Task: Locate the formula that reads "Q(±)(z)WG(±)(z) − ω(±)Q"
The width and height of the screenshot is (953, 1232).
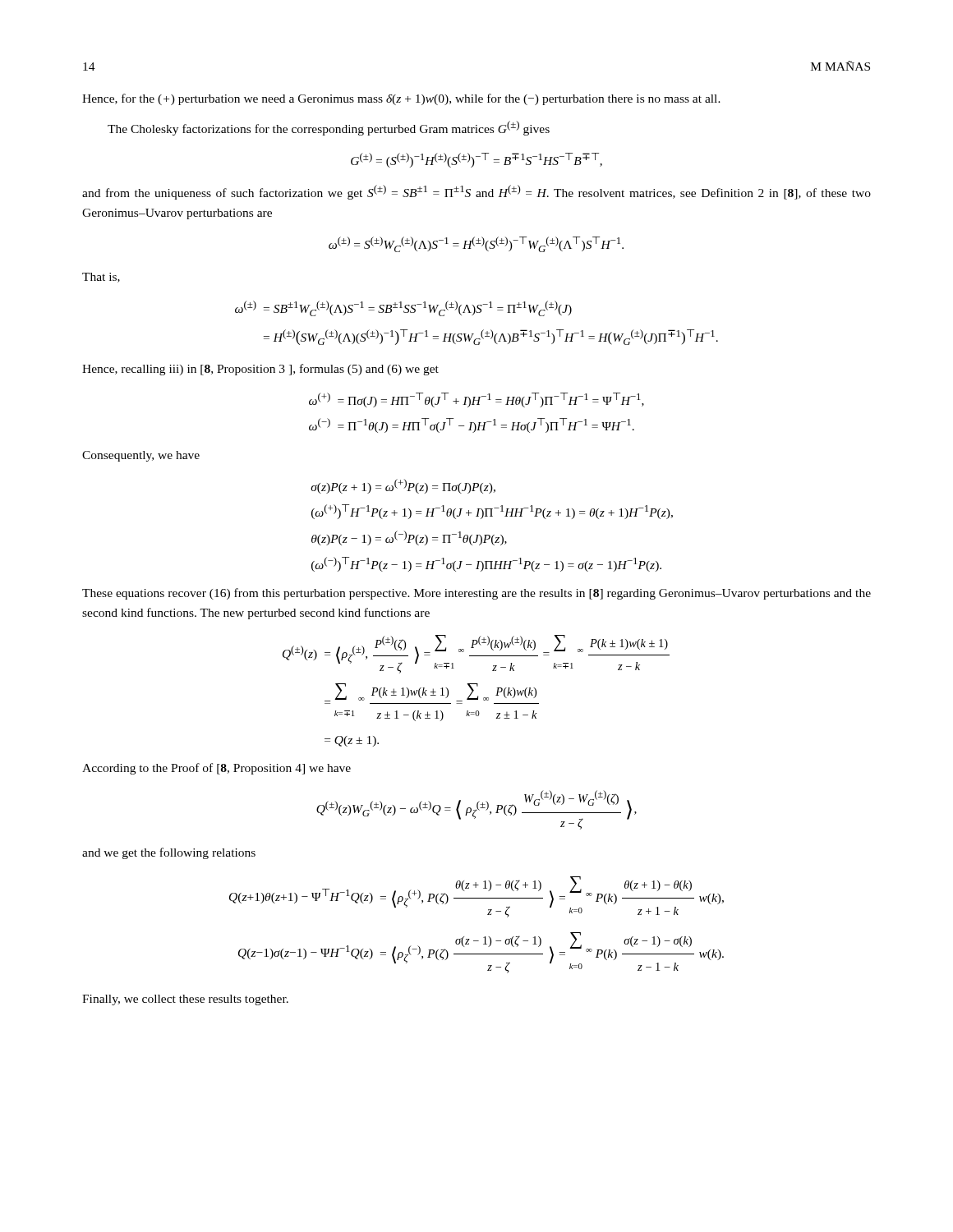Action: click(476, 810)
